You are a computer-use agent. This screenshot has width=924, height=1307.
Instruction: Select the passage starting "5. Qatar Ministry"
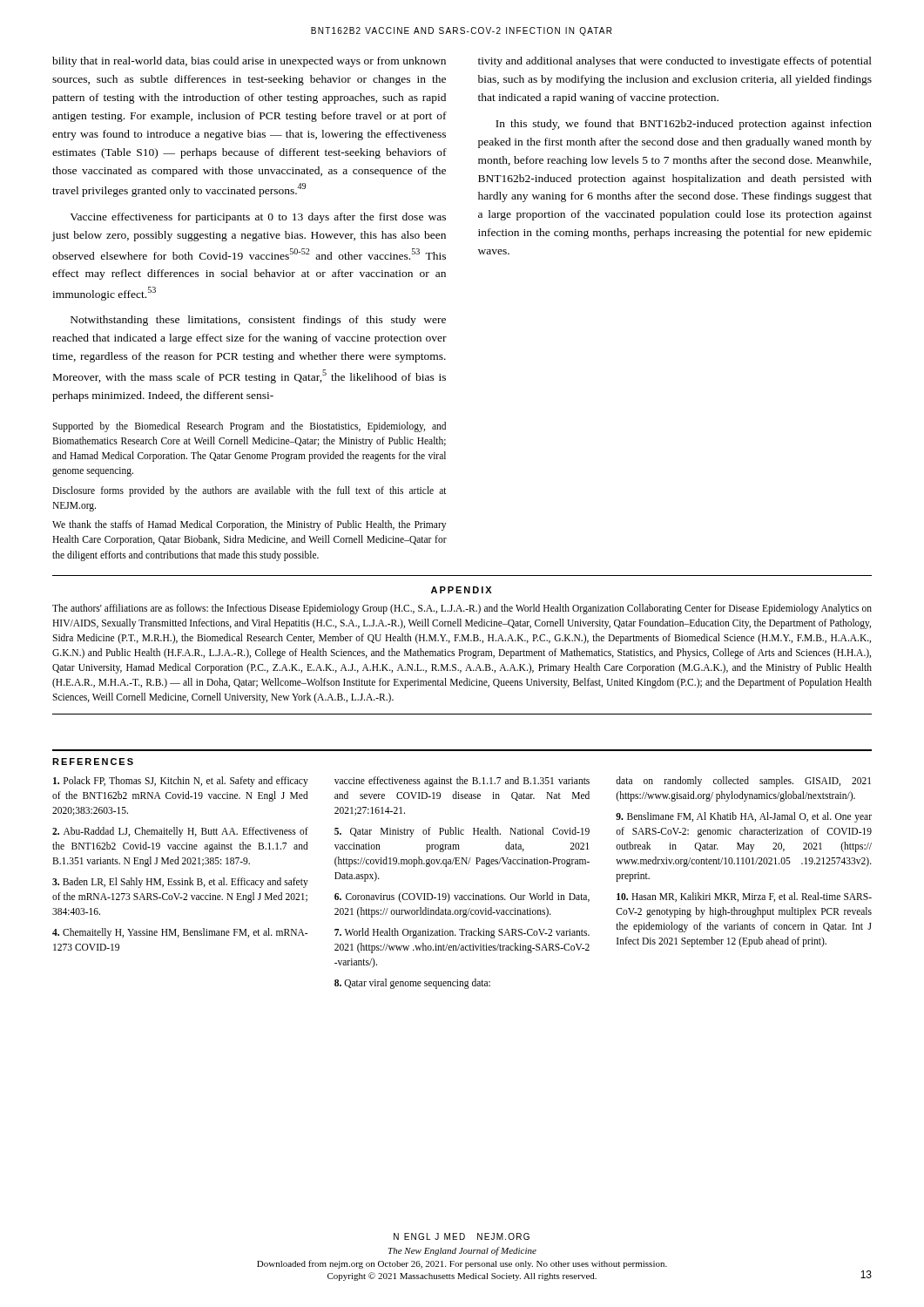(462, 854)
